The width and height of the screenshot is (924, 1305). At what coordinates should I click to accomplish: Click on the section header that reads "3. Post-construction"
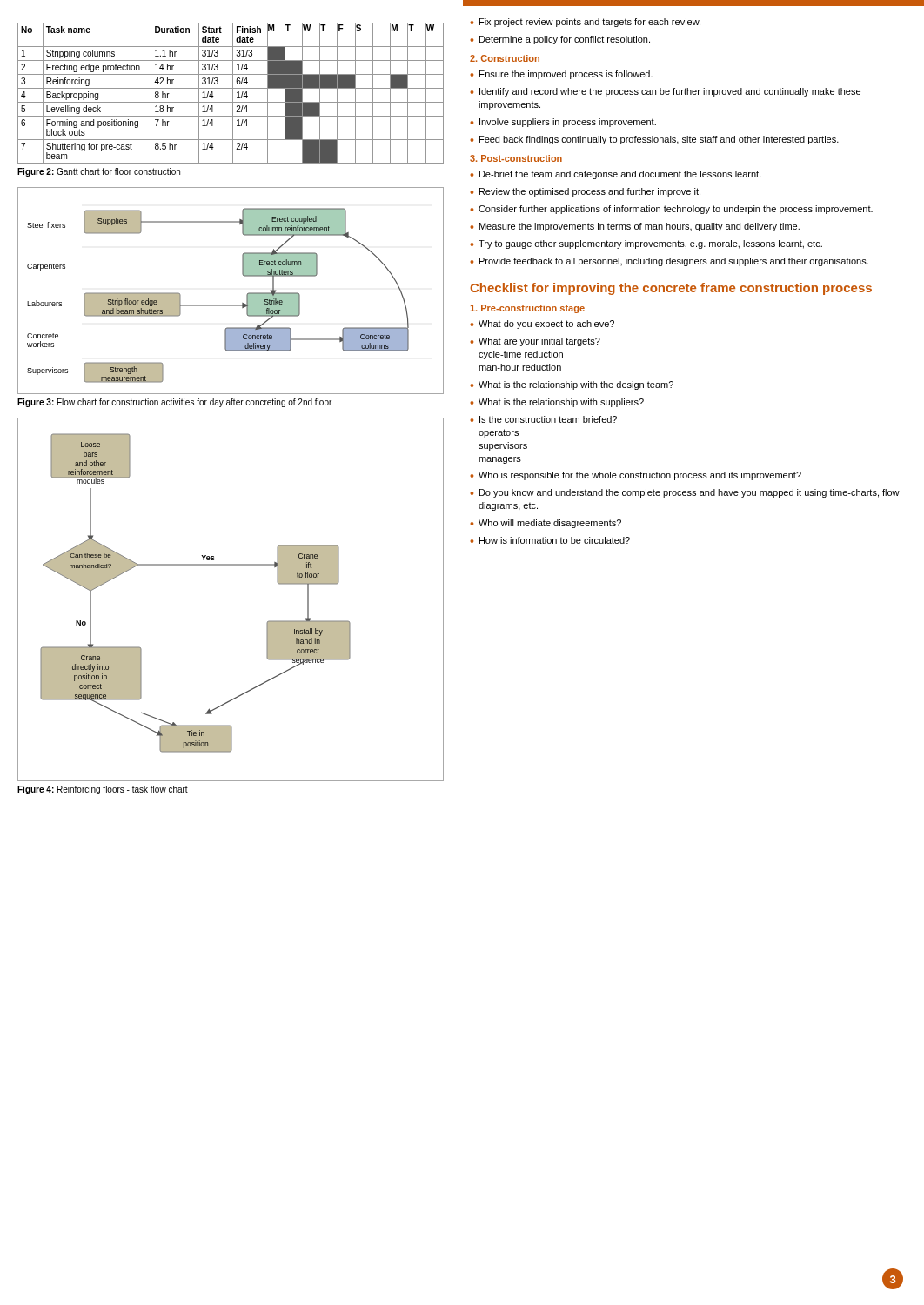point(516,158)
